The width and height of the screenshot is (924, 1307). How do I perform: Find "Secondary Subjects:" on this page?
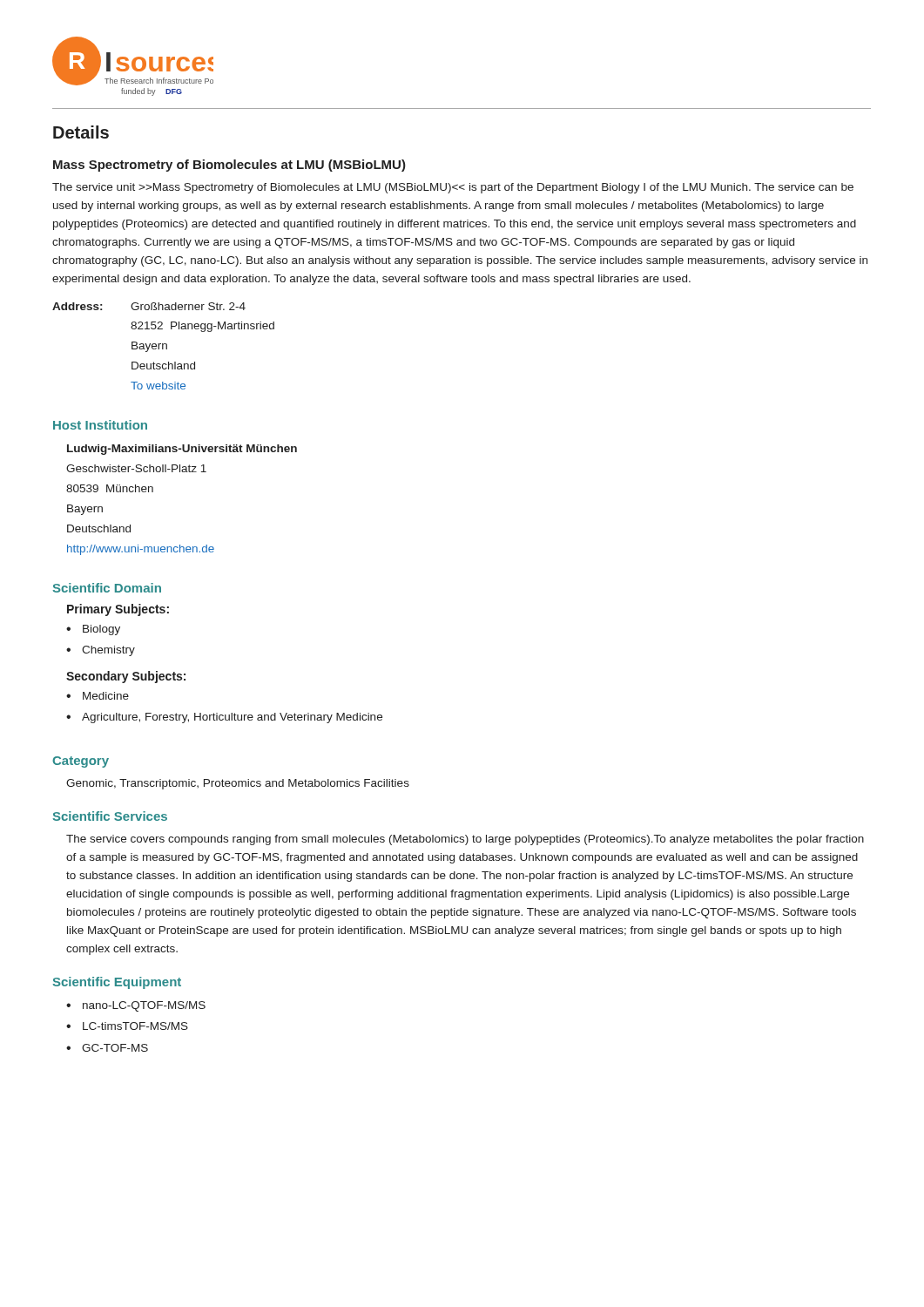(126, 676)
